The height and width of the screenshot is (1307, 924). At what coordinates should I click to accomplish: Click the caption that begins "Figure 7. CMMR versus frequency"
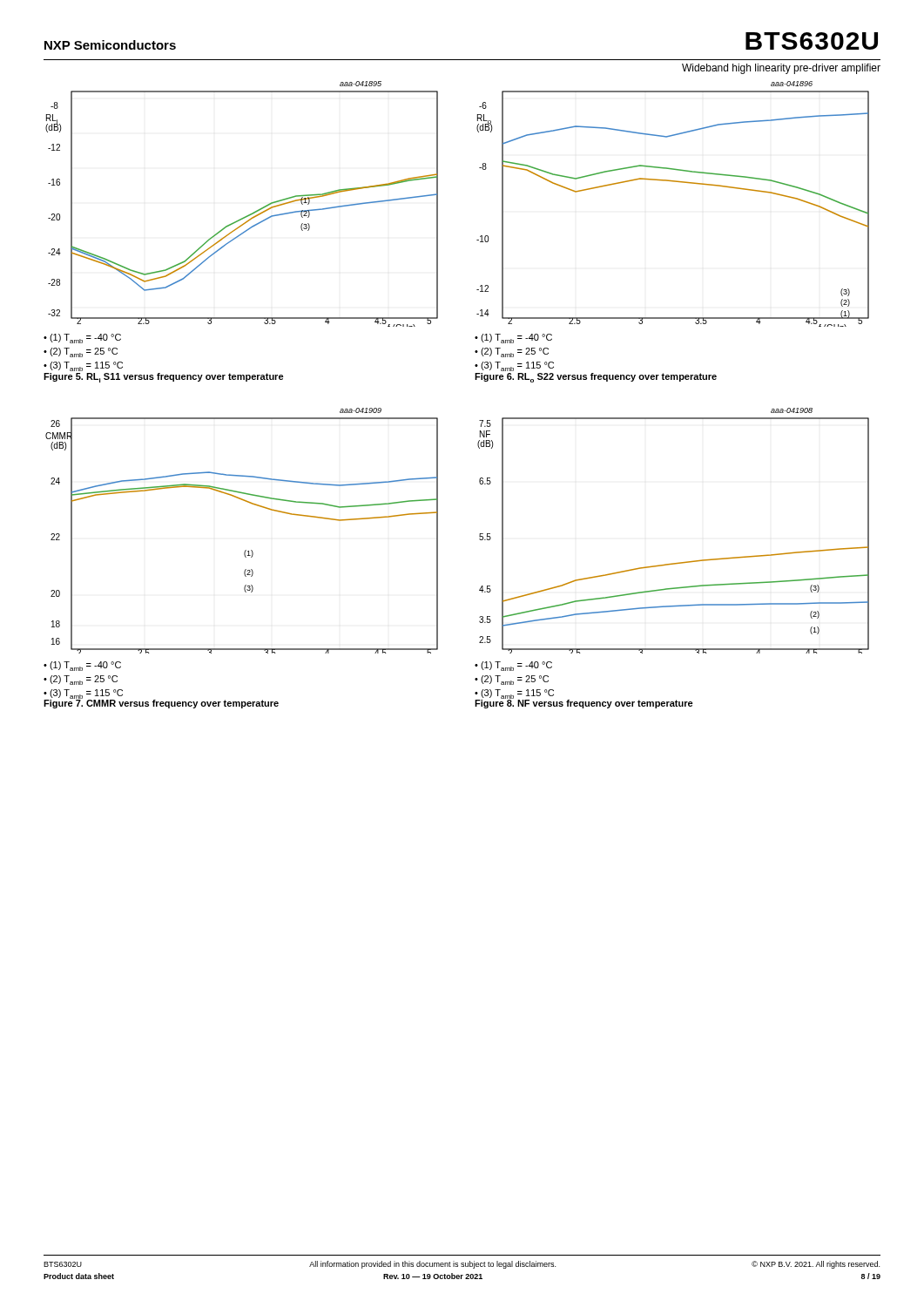coord(161,703)
